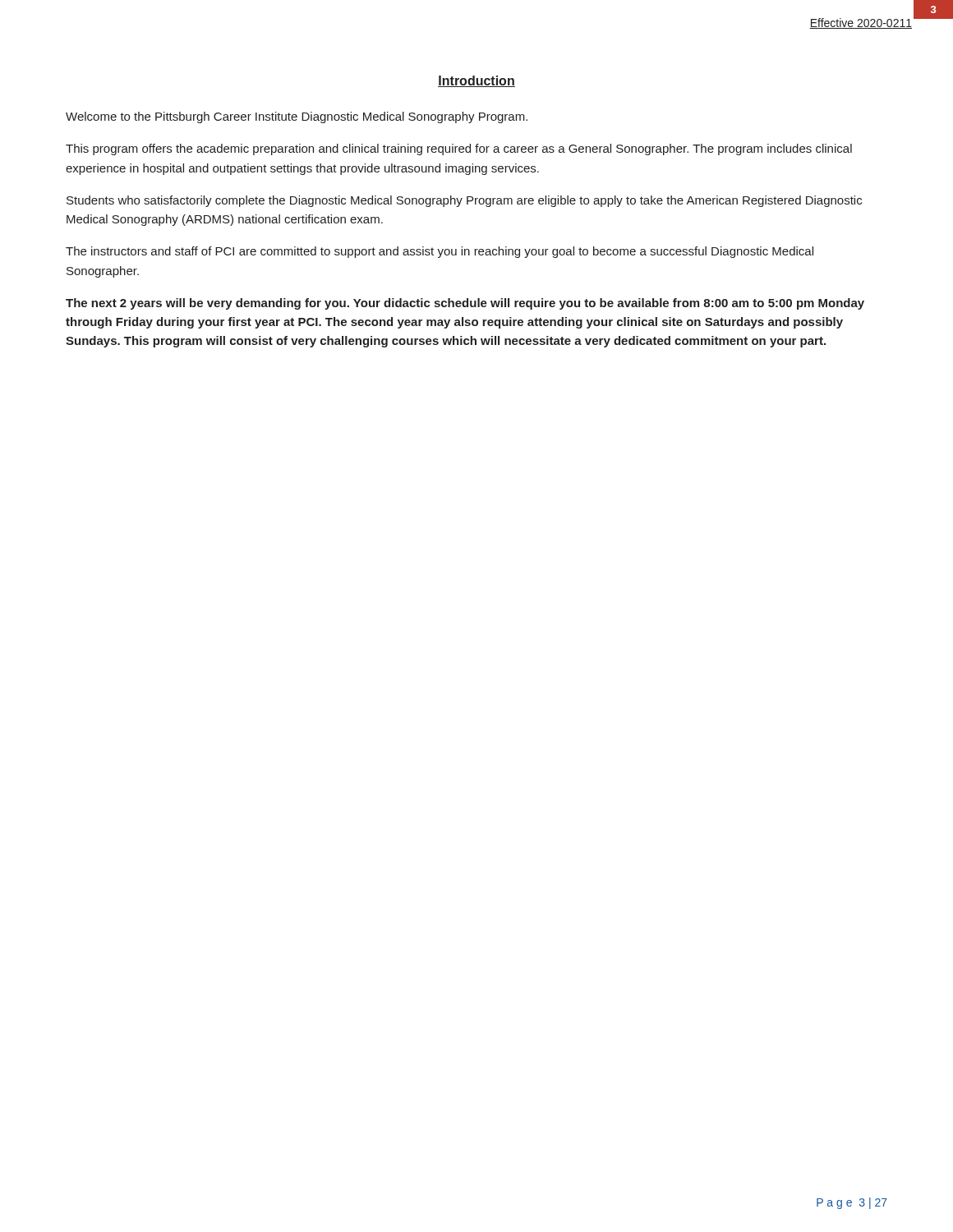Viewport: 953px width, 1232px height.
Task: Find the block starting "This program offers"
Action: [459, 158]
